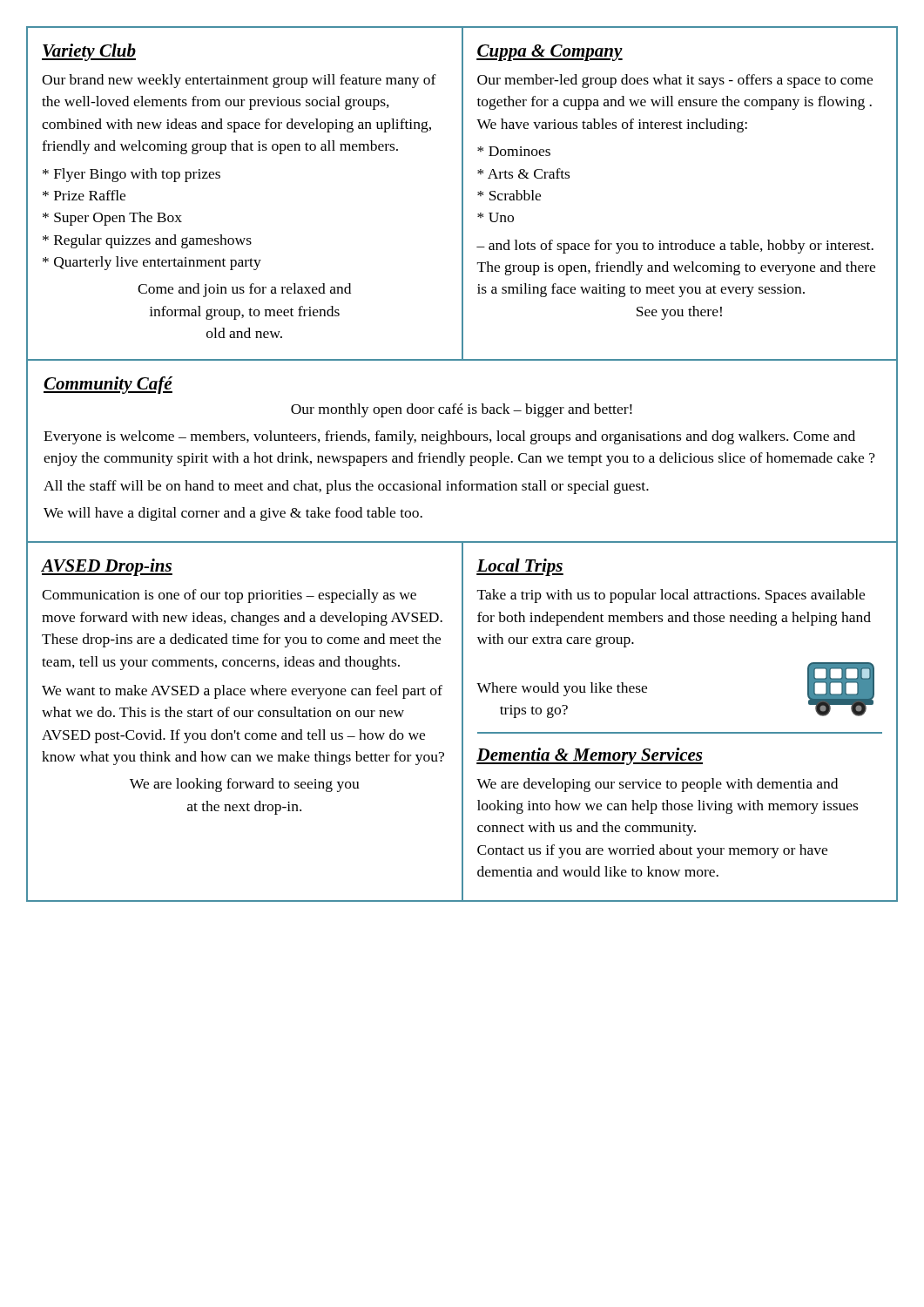Point to the block beginning "We are developing"
The width and height of the screenshot is (924, 1307).
(680, 828)
